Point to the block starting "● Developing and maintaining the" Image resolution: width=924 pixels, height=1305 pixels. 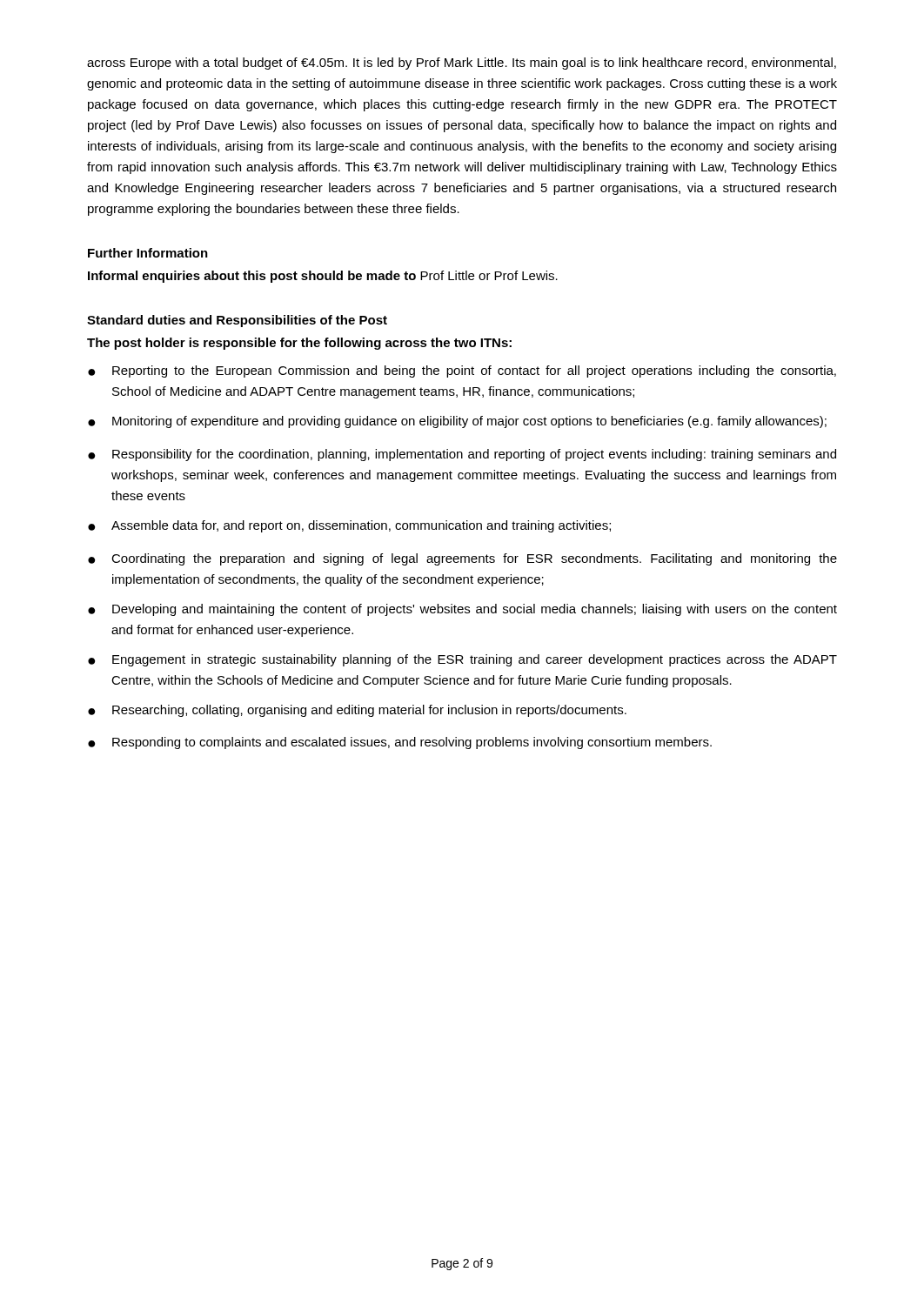click(462, 619)
